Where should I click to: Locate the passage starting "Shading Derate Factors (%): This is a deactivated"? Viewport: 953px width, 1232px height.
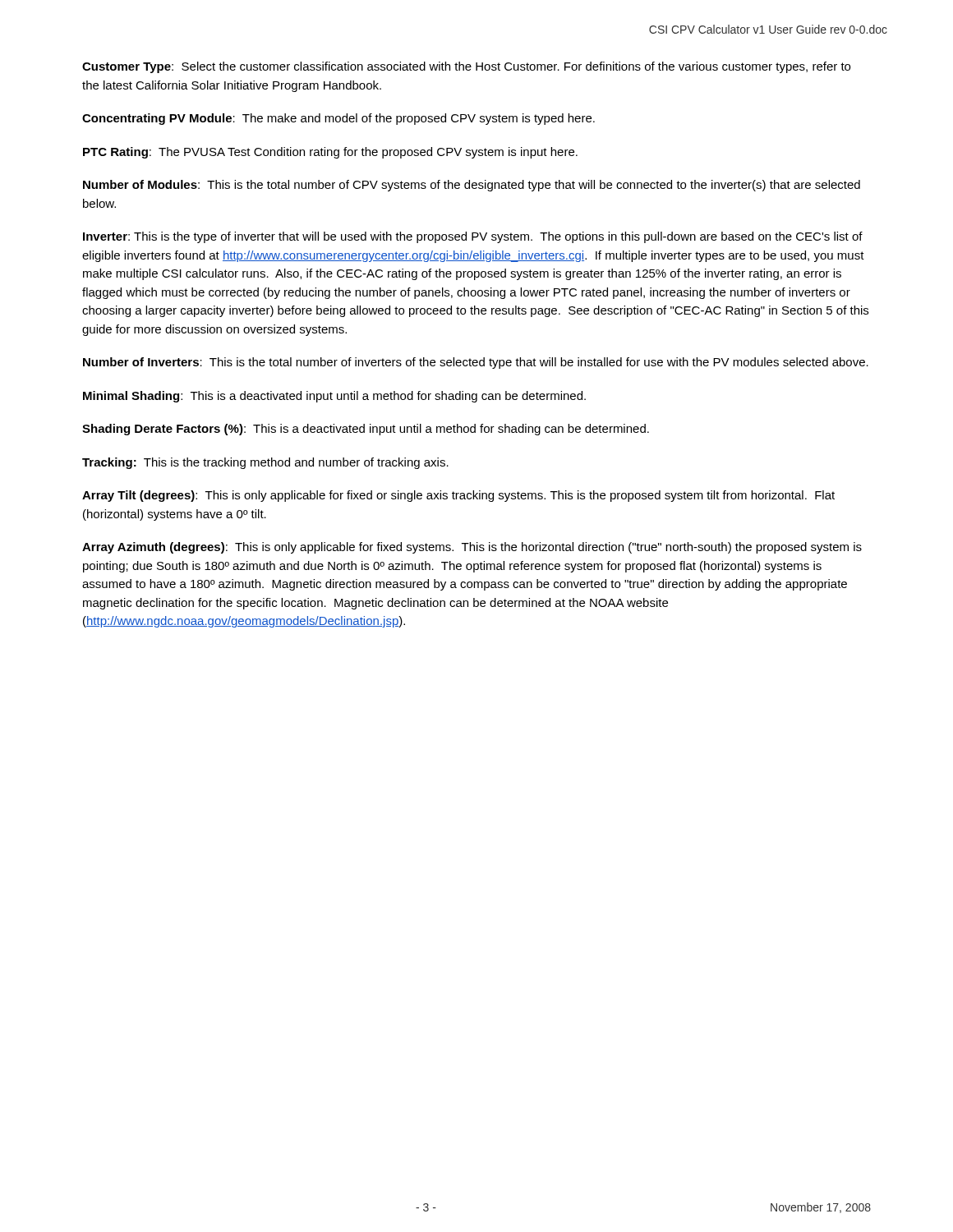coord(366,428)
